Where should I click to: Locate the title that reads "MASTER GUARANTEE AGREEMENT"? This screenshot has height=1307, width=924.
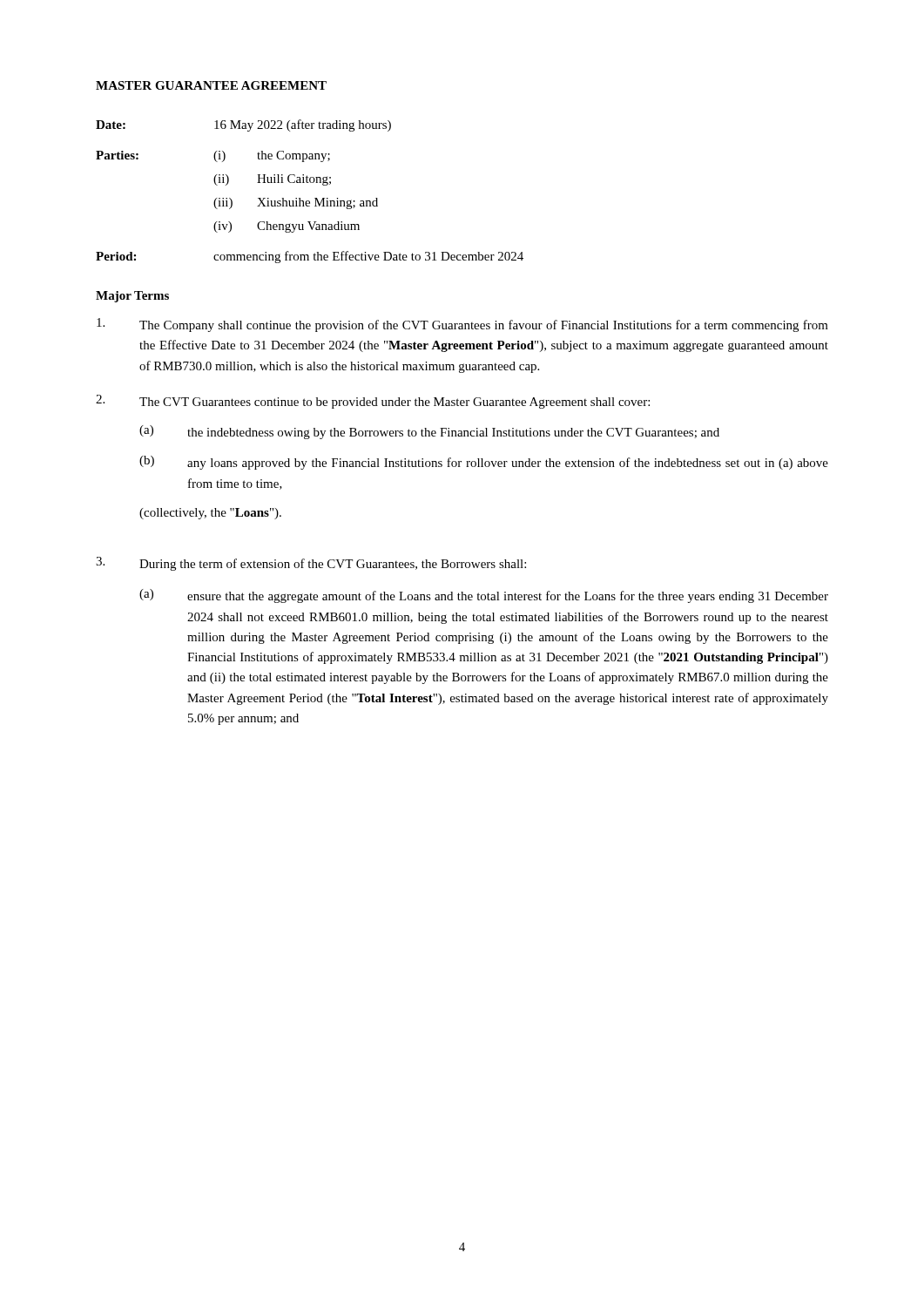click(x=211, y=85)
